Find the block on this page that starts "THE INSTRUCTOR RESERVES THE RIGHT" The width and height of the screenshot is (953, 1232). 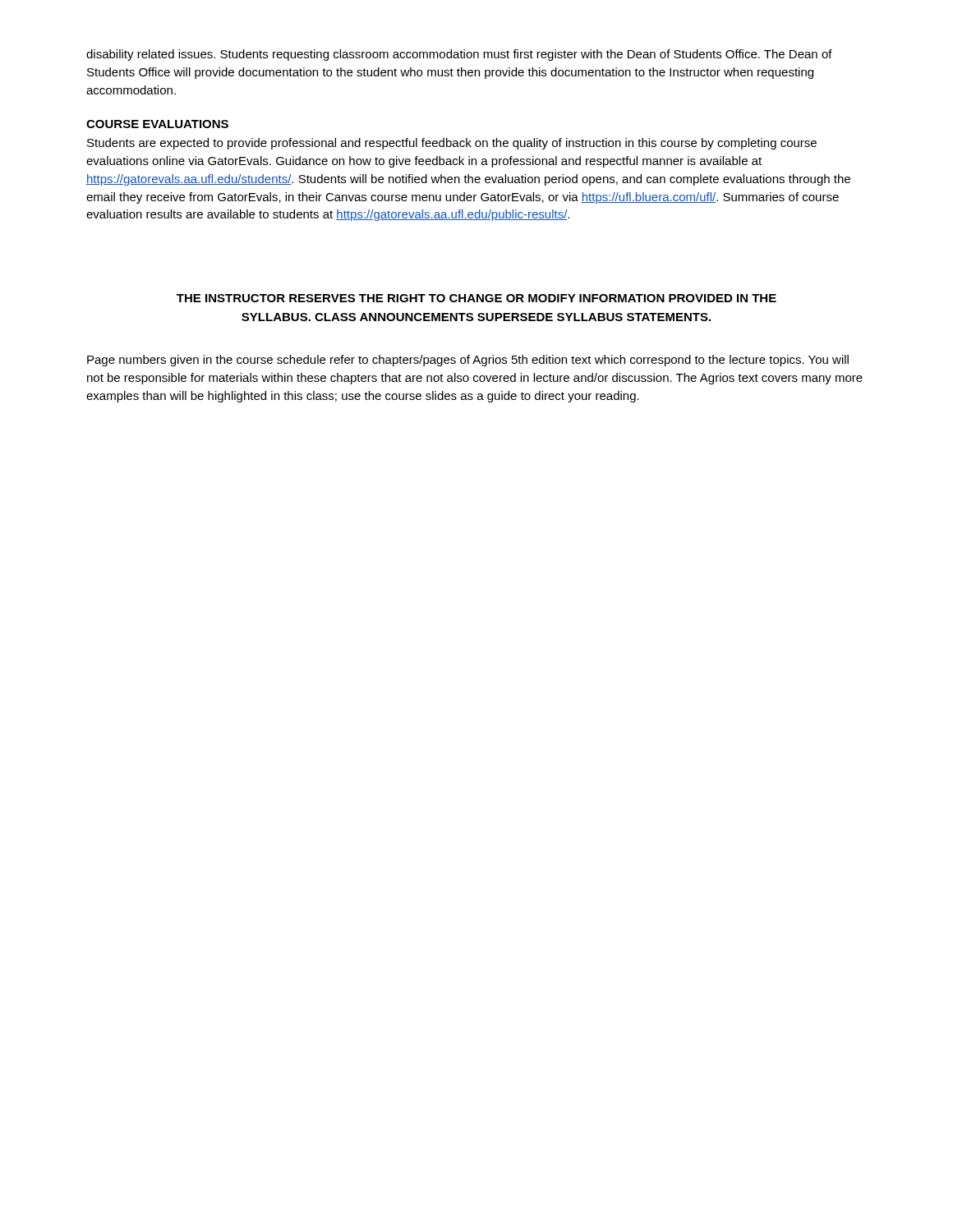(x=476, y=307)
